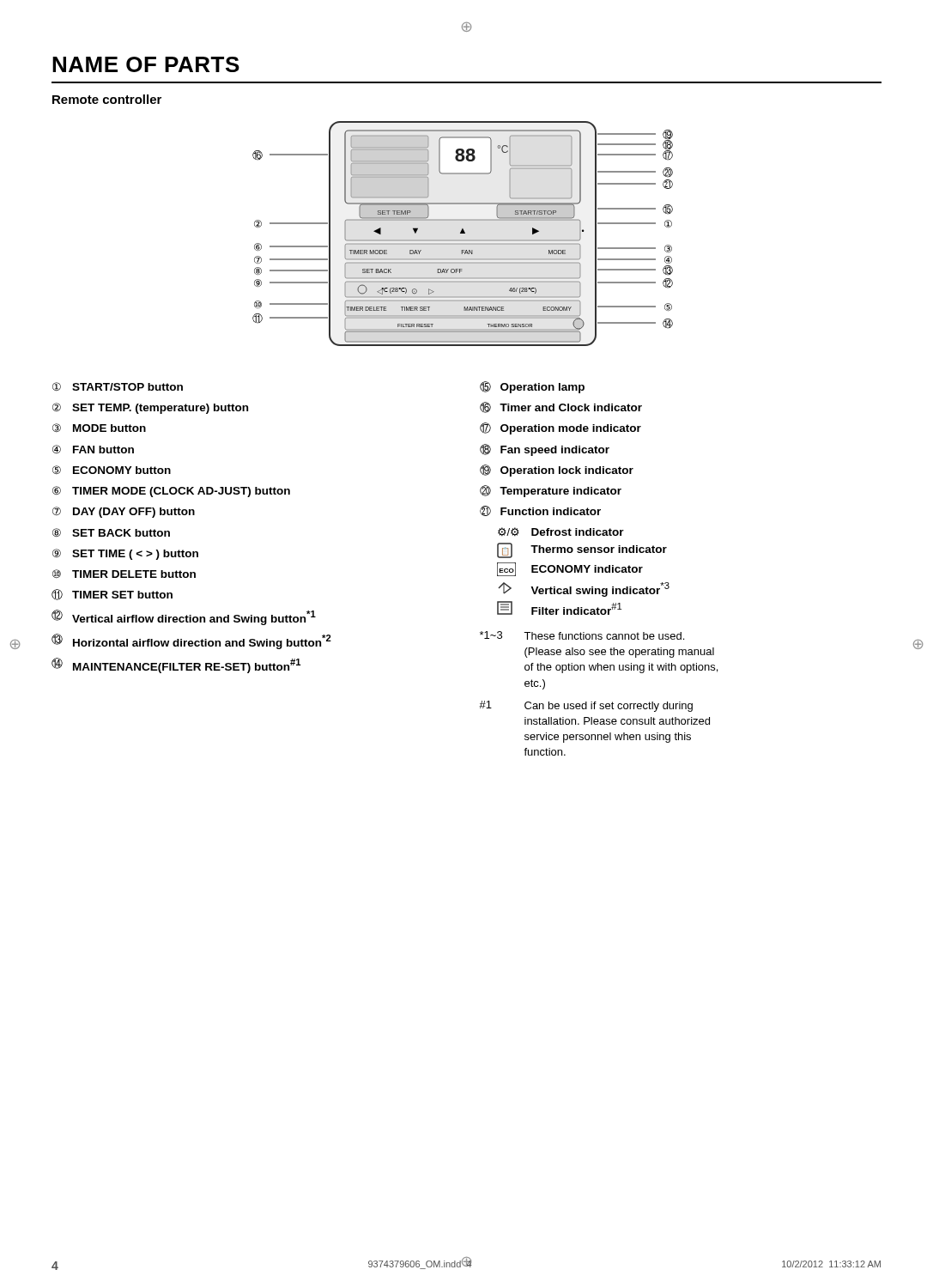Screen dimensions: 1288x933
Task: Find the title
Action: point(146,64)
